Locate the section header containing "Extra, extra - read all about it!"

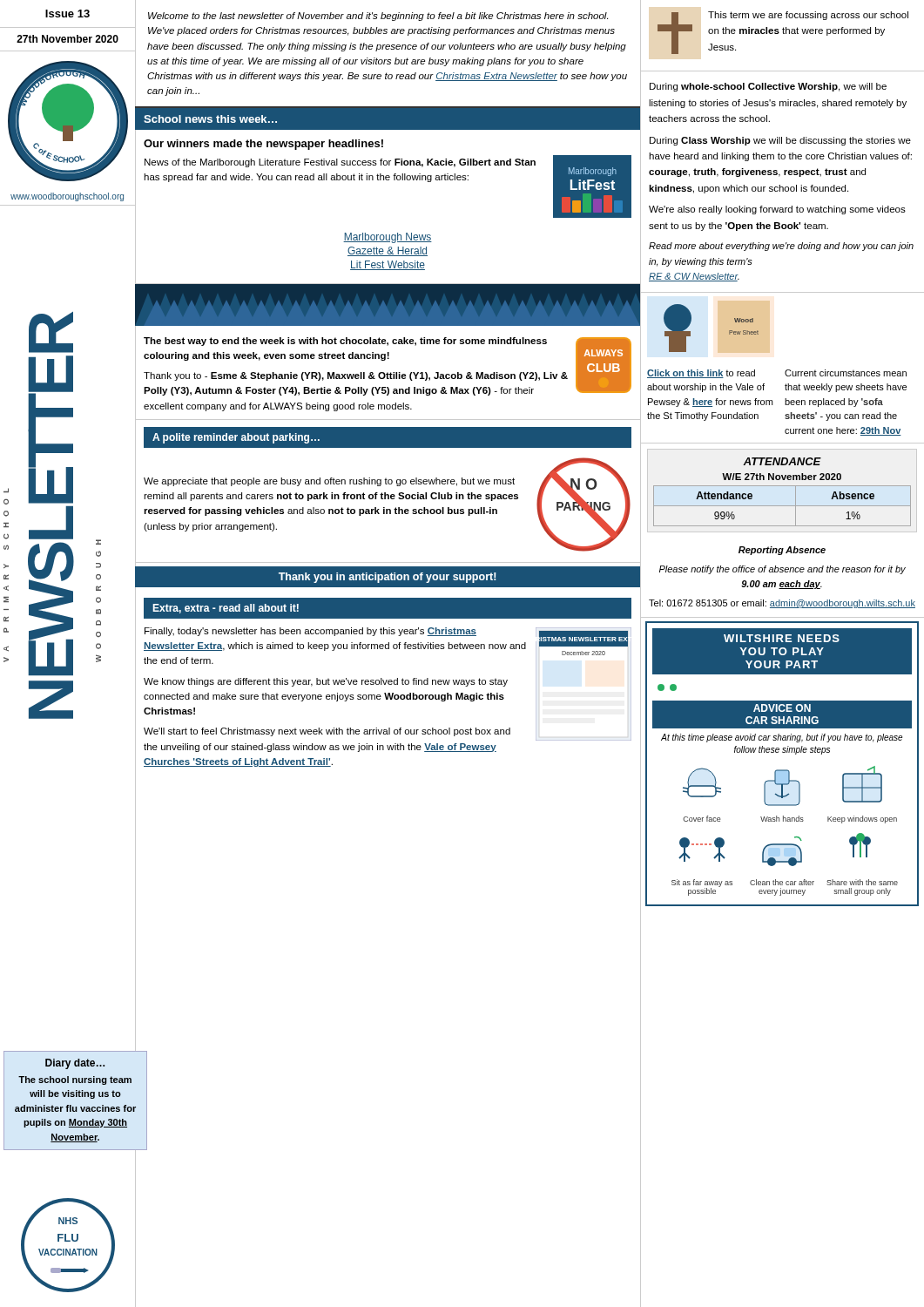pyautogui.click(x=226, y=608)
